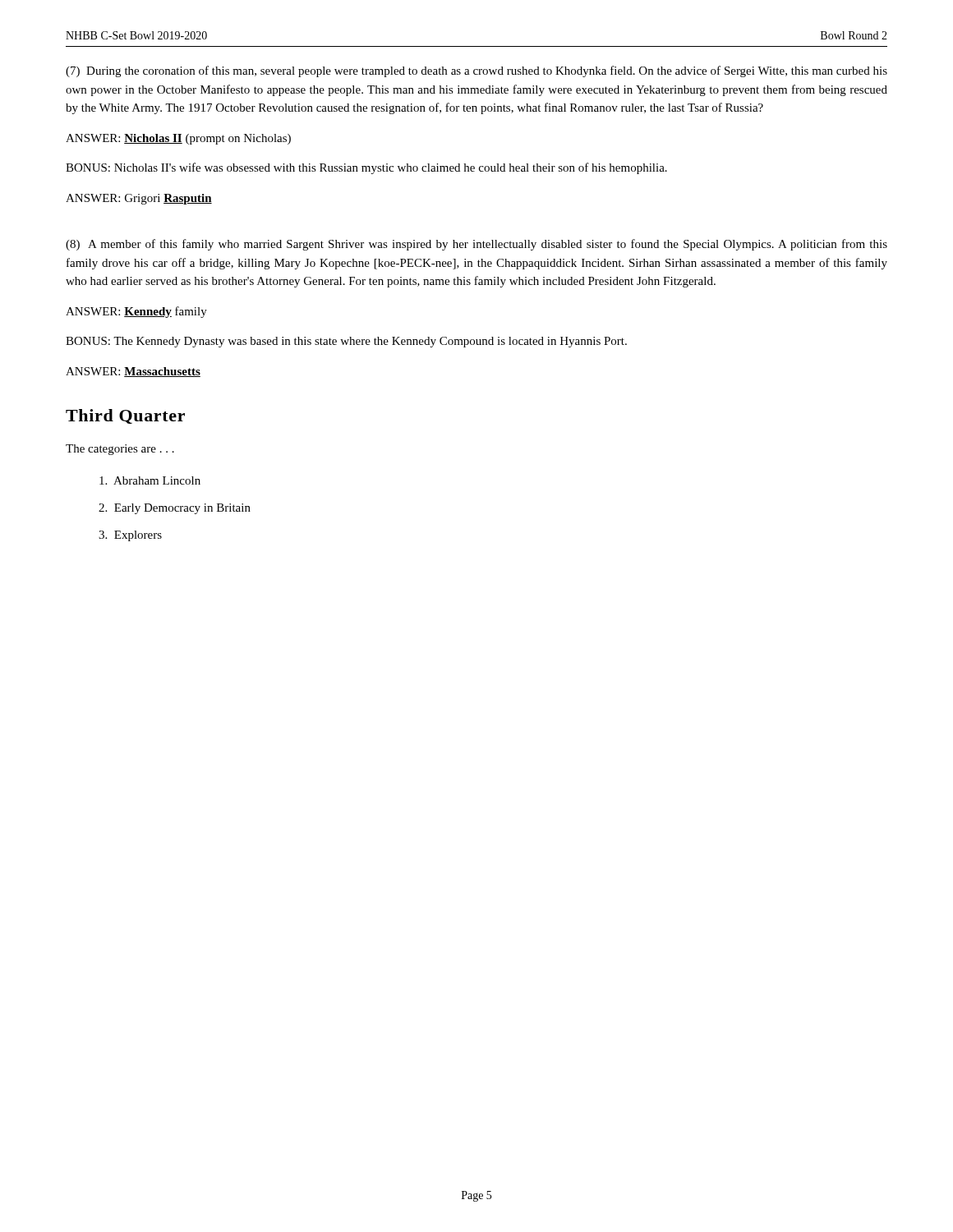The width and height of the screenshot is (953, 1232).
Task: Locate the passage starting "ANSWER: Grigori Rasputin"
Action: coord(139,199)
